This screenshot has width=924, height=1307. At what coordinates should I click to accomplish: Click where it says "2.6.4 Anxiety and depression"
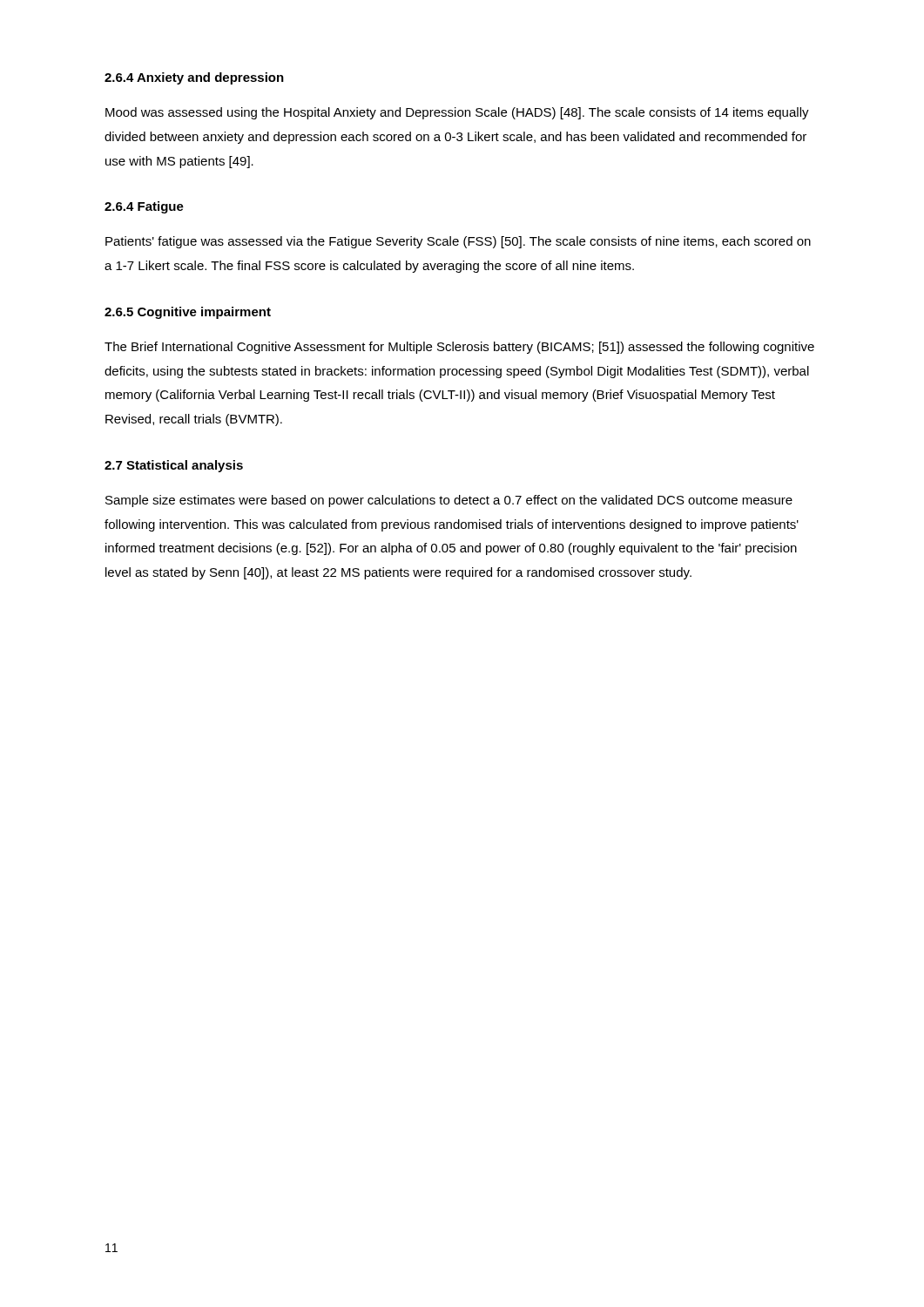194,77
